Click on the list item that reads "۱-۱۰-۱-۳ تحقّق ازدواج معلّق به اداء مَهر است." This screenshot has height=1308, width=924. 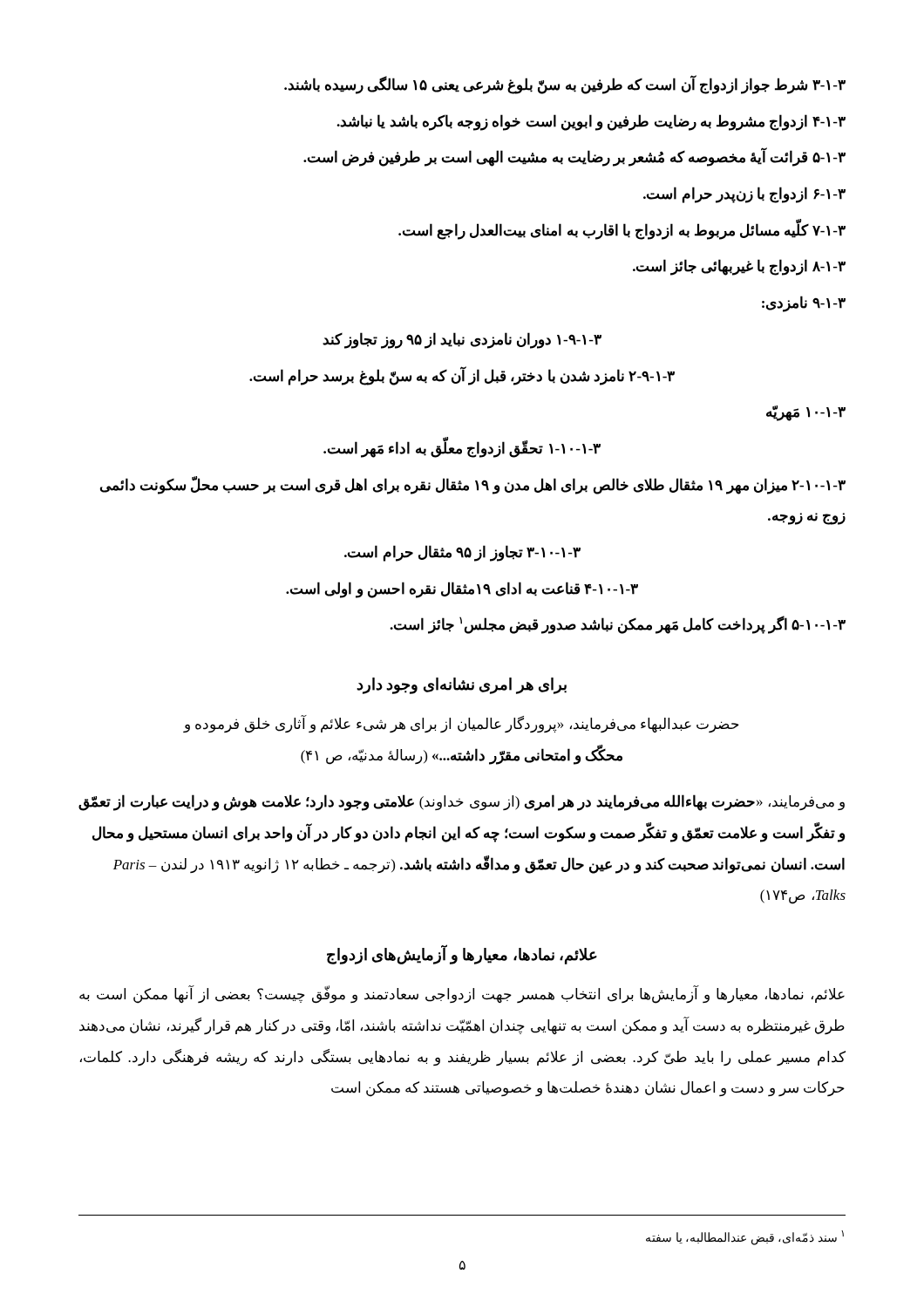pos(462,449)
